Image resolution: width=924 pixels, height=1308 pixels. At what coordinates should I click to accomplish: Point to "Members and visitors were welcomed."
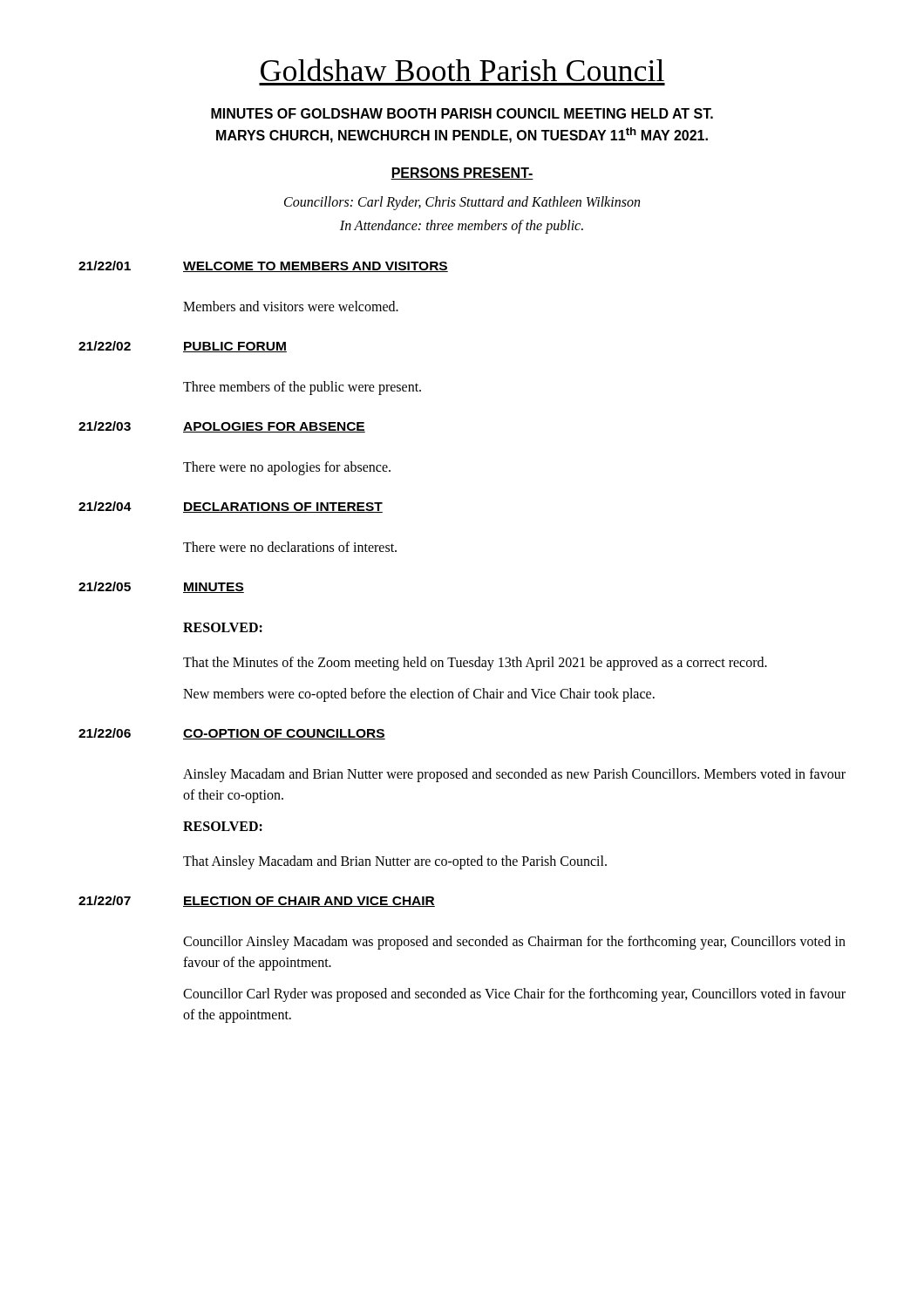coord(291,306)
